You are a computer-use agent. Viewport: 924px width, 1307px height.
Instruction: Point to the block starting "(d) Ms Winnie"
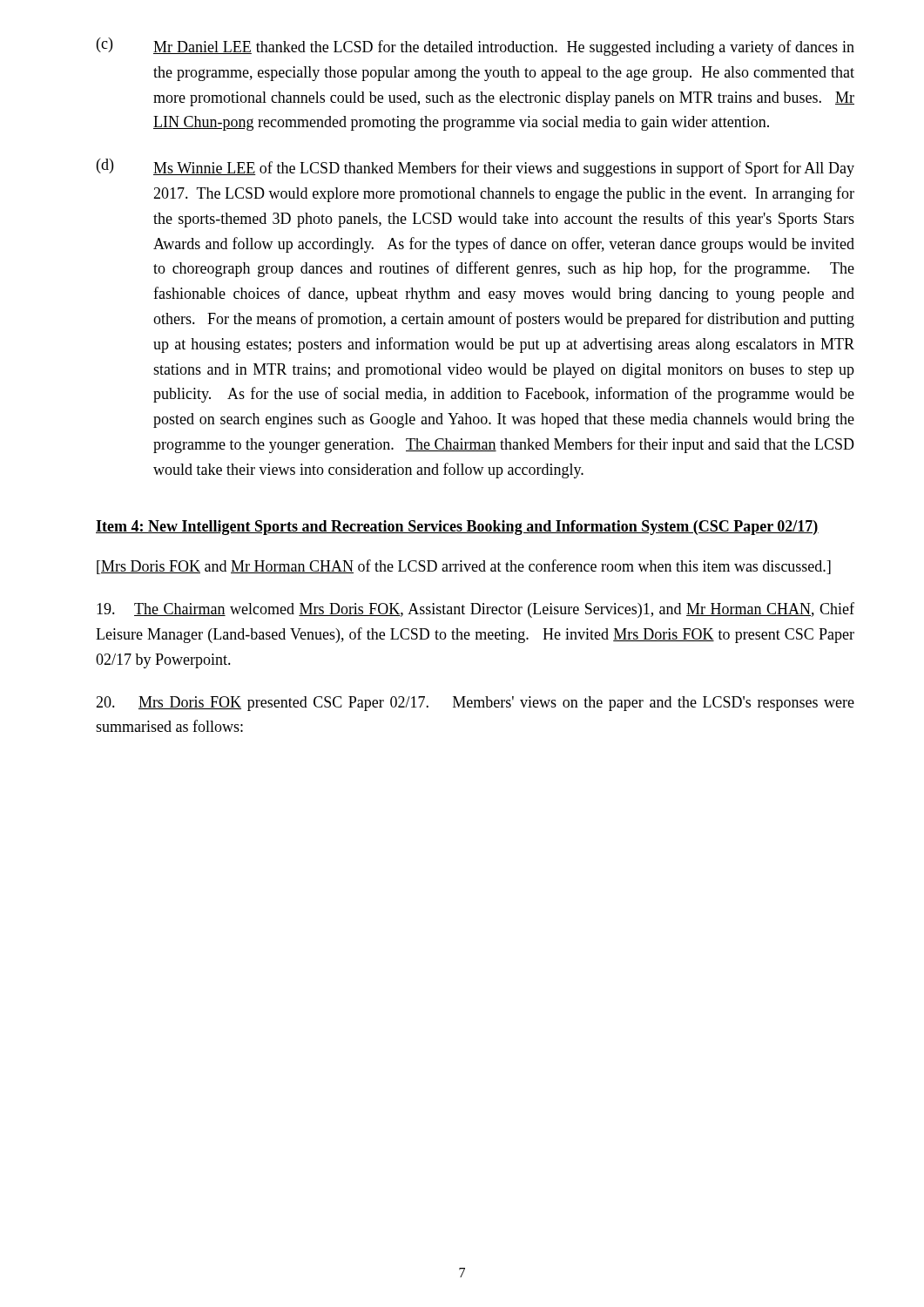(x=475, y=319)
